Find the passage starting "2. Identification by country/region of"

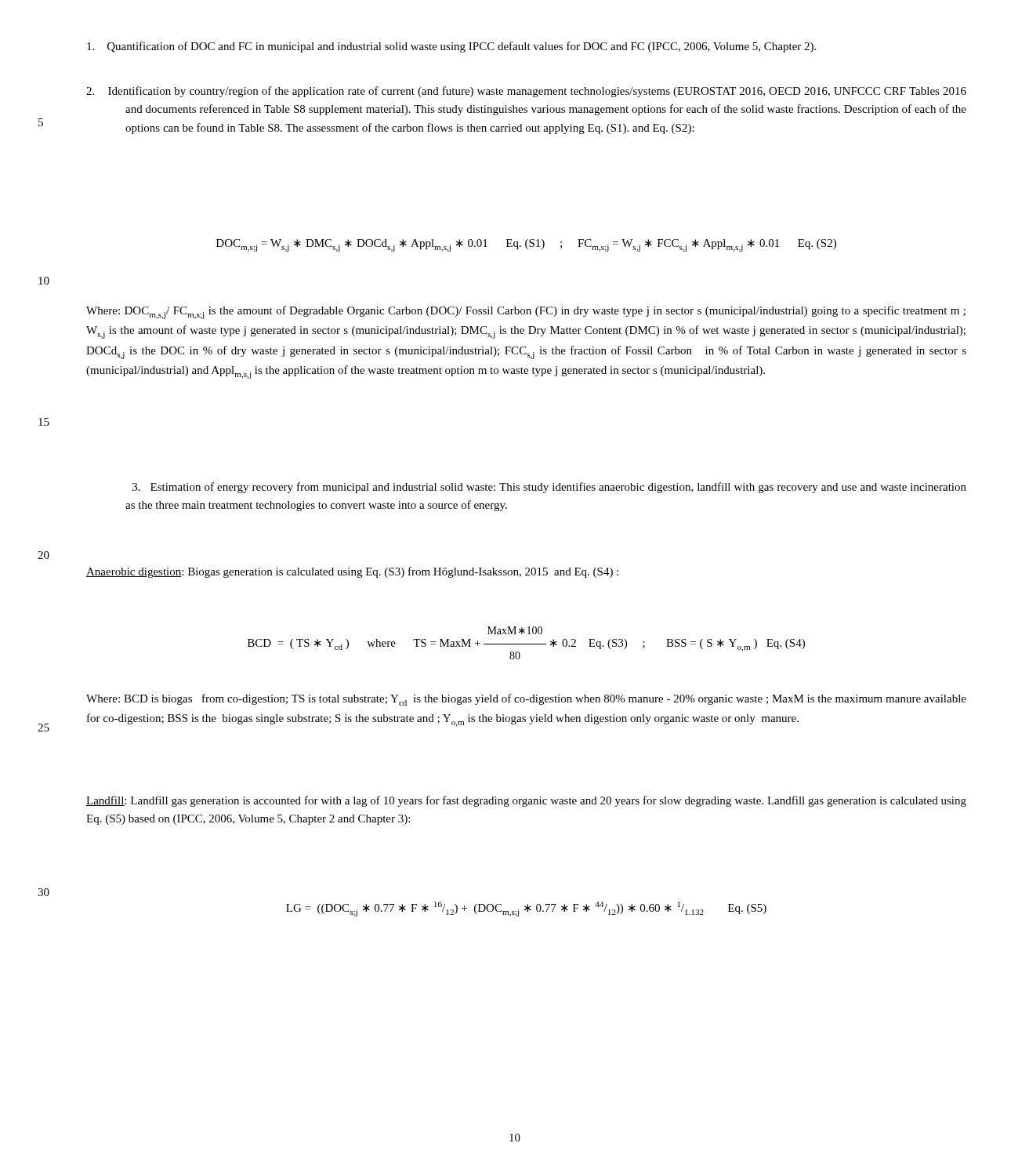pos(526,110)
